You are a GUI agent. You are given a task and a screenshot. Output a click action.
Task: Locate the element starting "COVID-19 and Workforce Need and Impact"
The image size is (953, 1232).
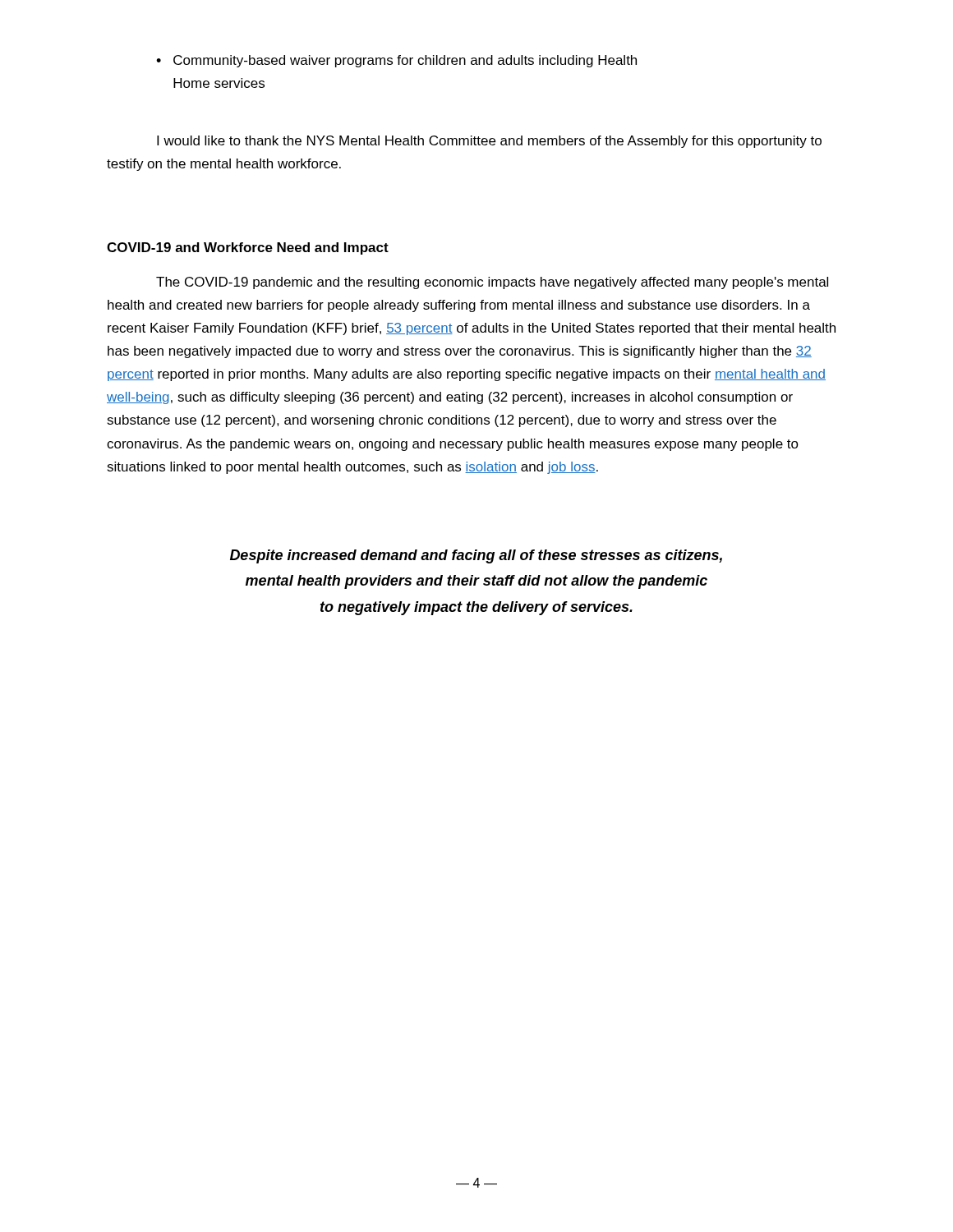[248, 248]
